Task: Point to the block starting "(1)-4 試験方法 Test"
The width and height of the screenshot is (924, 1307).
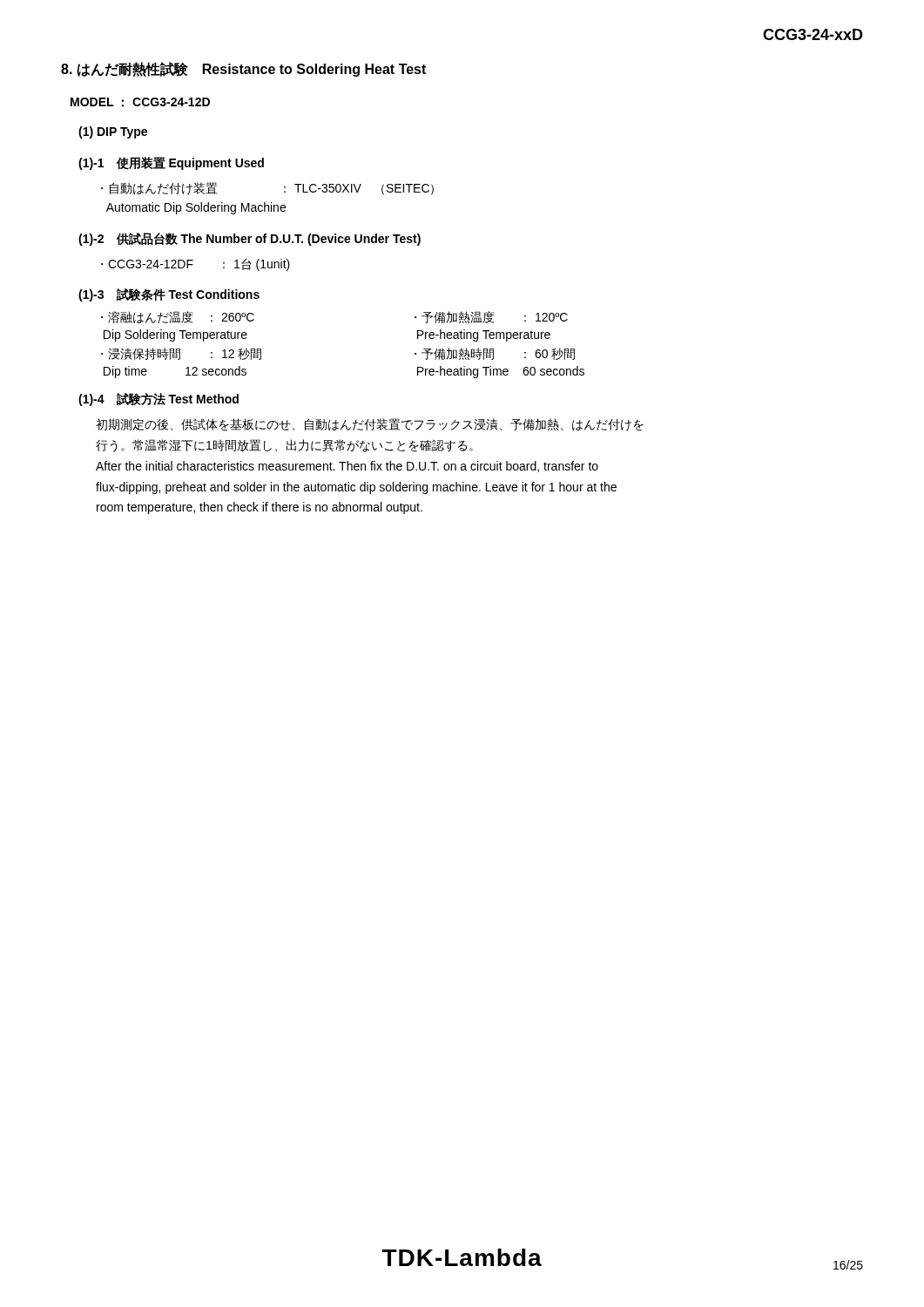Action: pyautogui.click(x=159, y=399)
